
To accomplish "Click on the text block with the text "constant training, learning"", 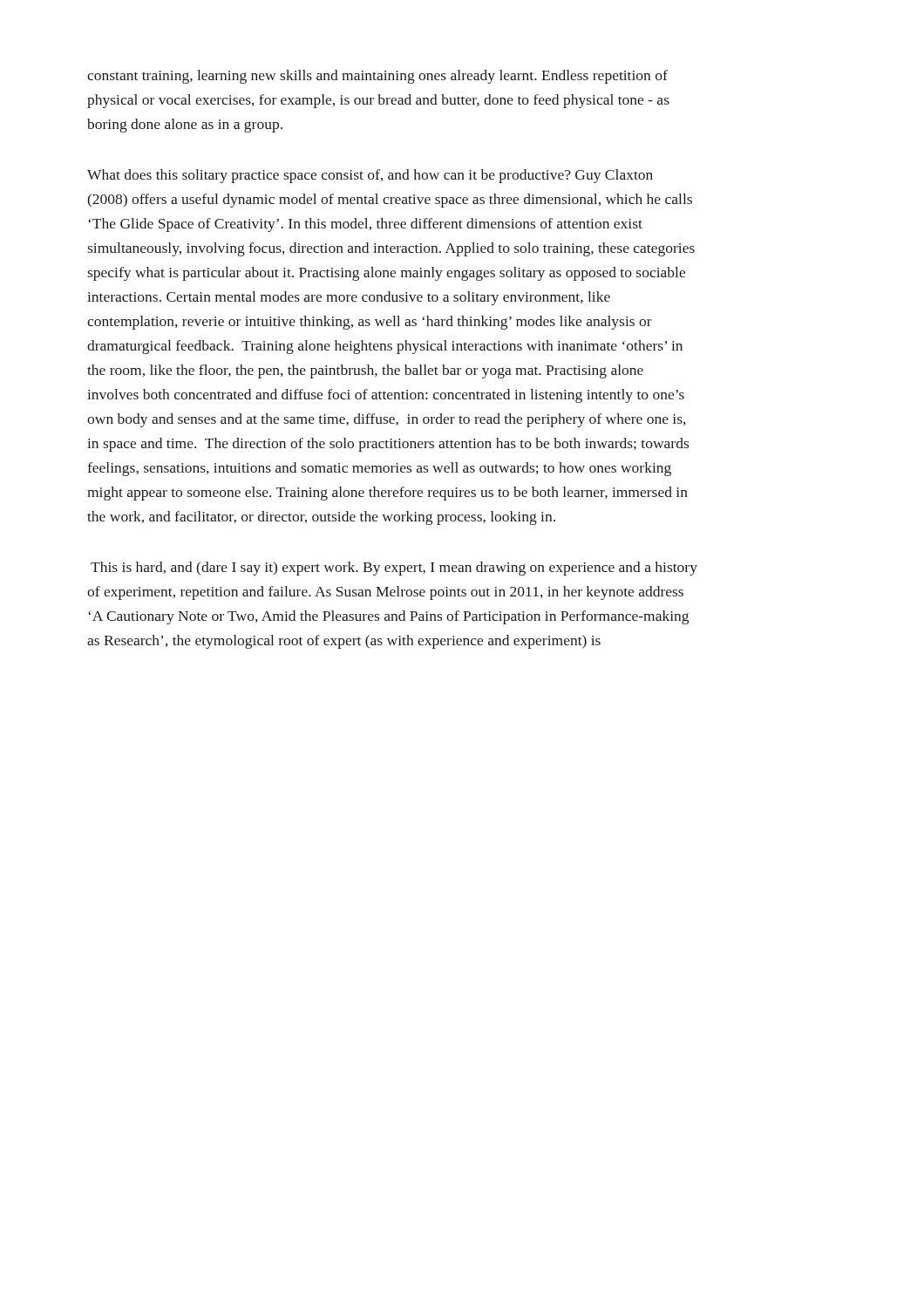I will pyautogui.click(x=378, y=99).
